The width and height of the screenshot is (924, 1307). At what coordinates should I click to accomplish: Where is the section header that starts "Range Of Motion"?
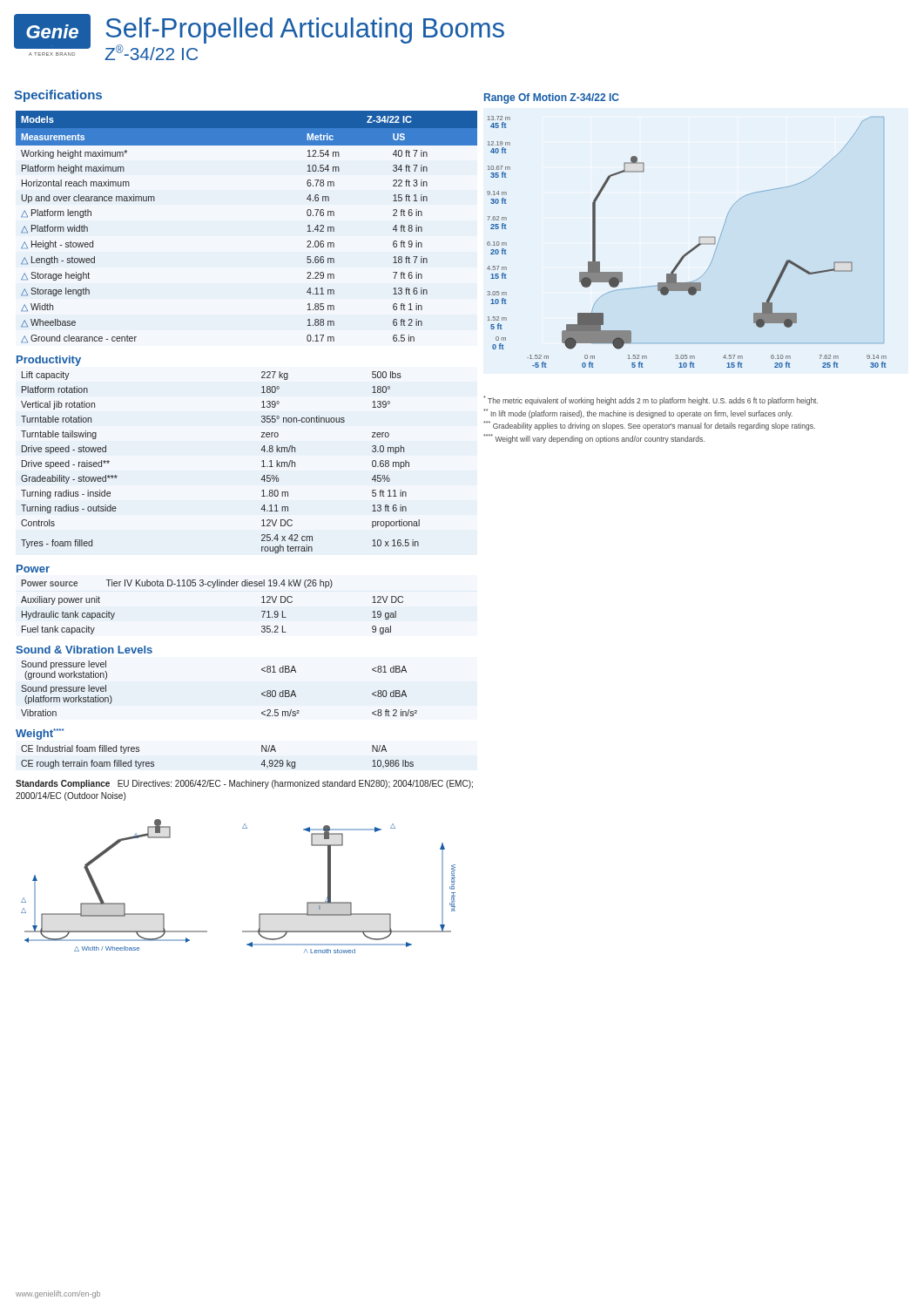click(551, 98)
